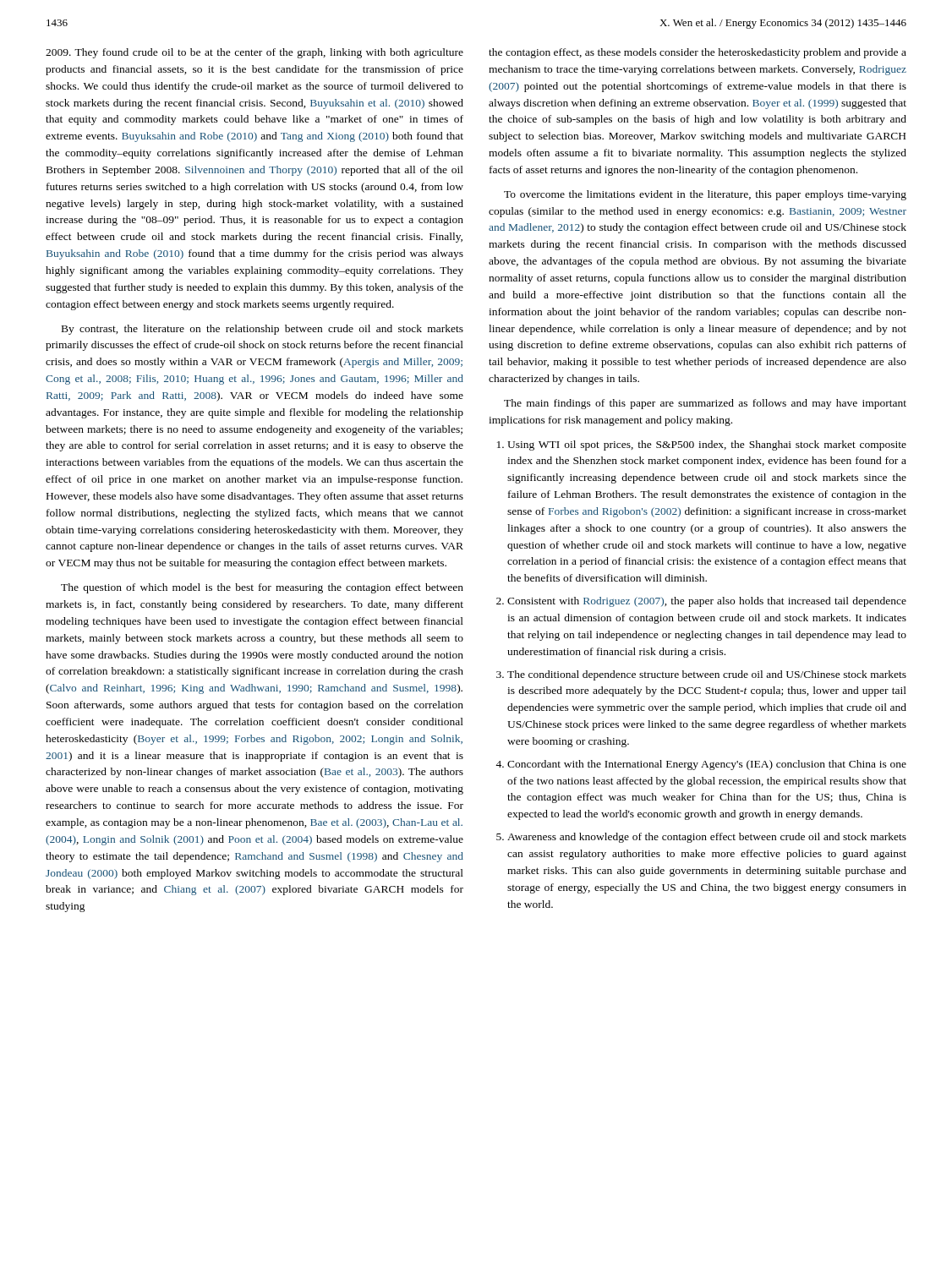Click the passage that begins "Awareness and knowledge of"
Screen dimensions: 1268x952
point(707,870)
